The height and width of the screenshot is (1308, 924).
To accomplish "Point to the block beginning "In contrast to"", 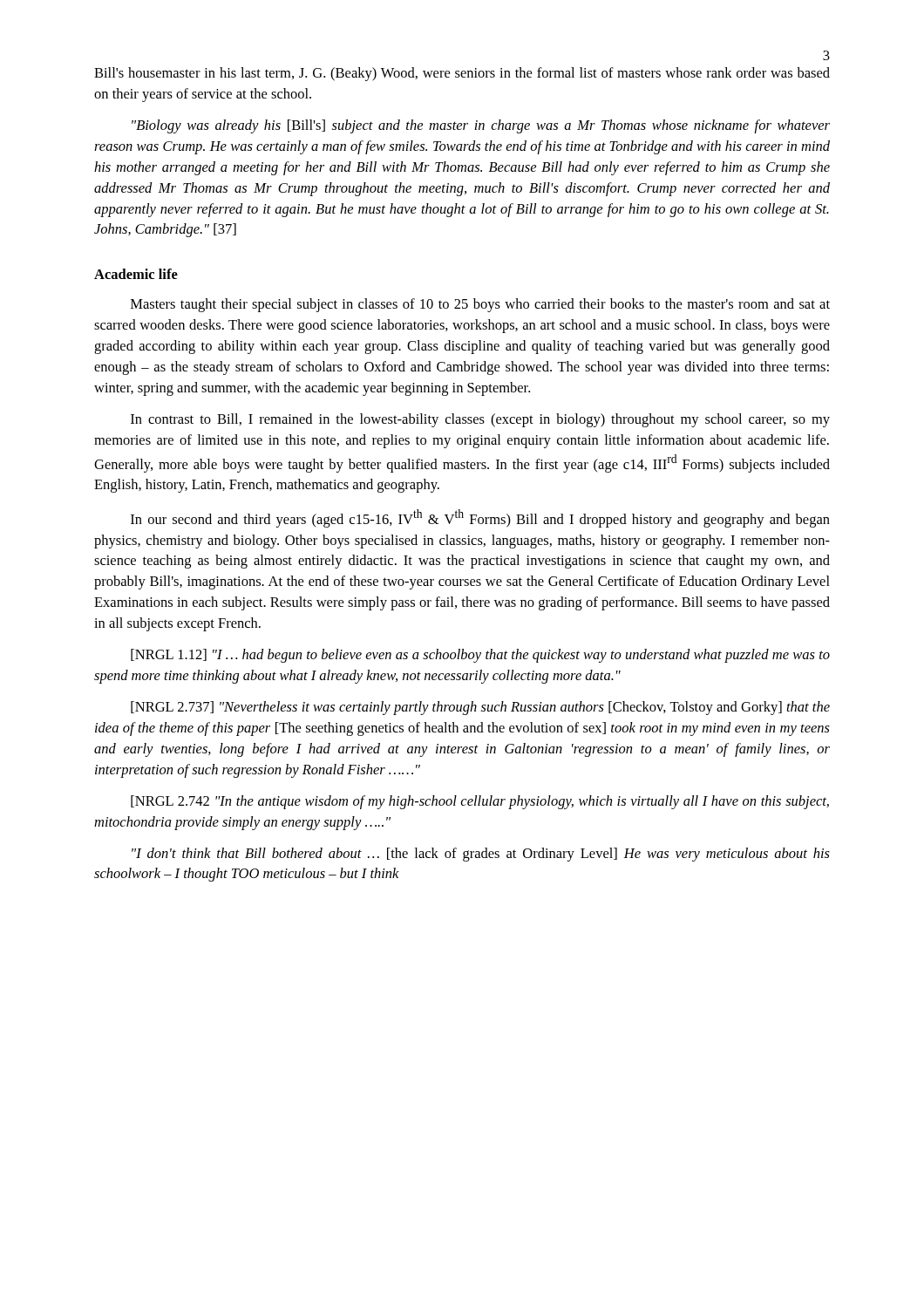I will 462,452.
